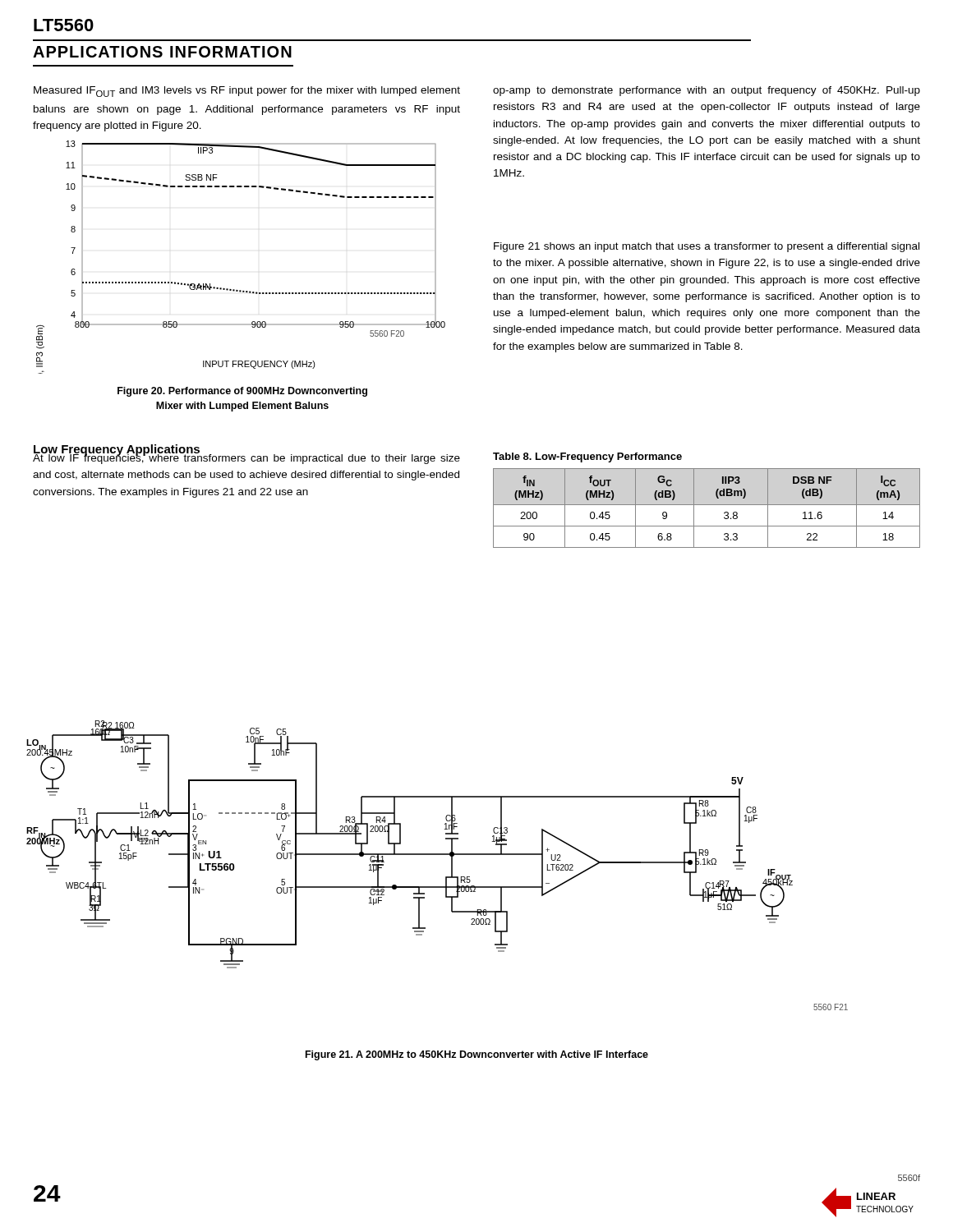
Task: Find the schematic
Action: (x=476, y=821)
